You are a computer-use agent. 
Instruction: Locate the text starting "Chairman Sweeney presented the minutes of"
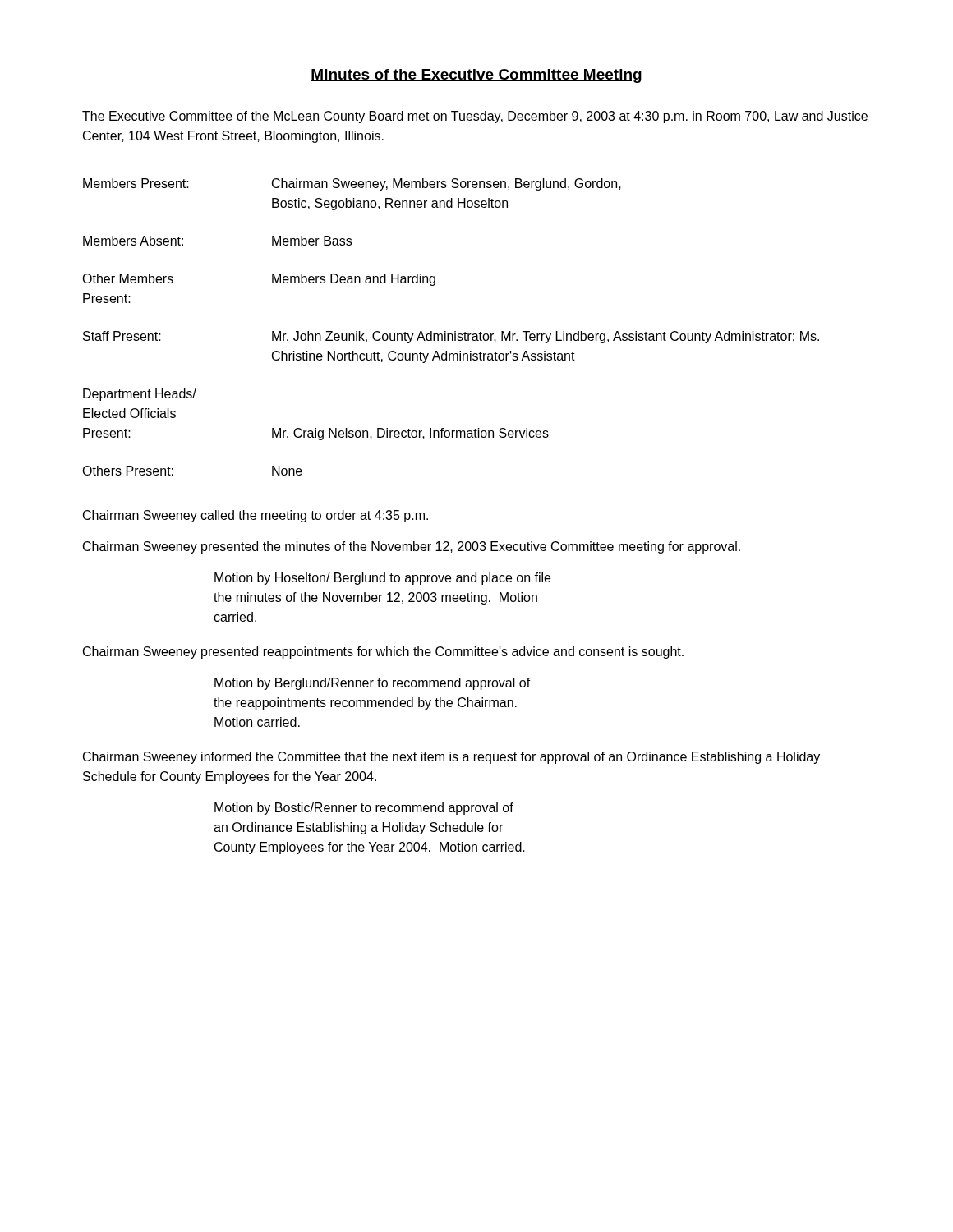pos(412,547)
